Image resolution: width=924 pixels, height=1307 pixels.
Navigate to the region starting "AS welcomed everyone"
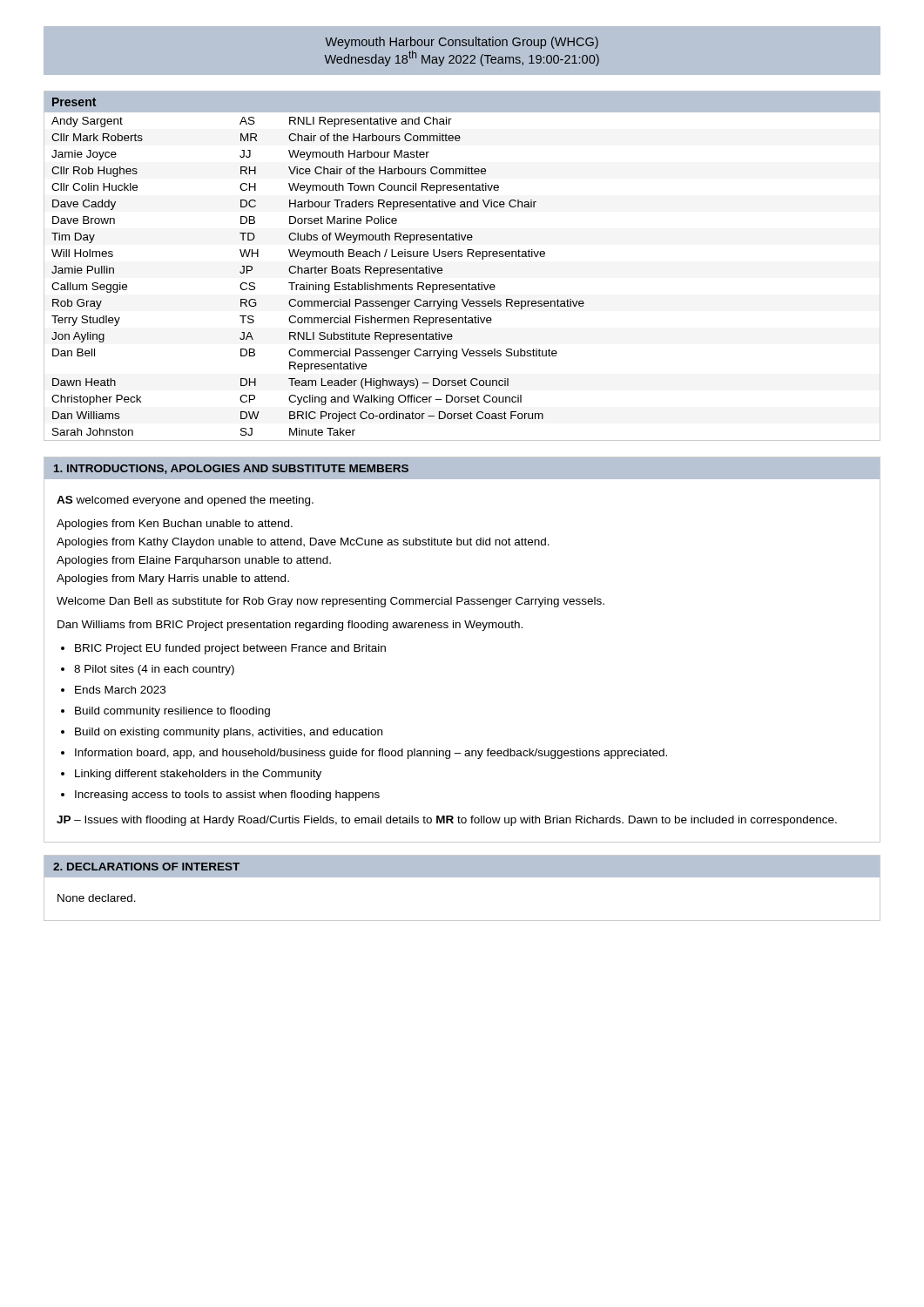(x=185, y=501)
